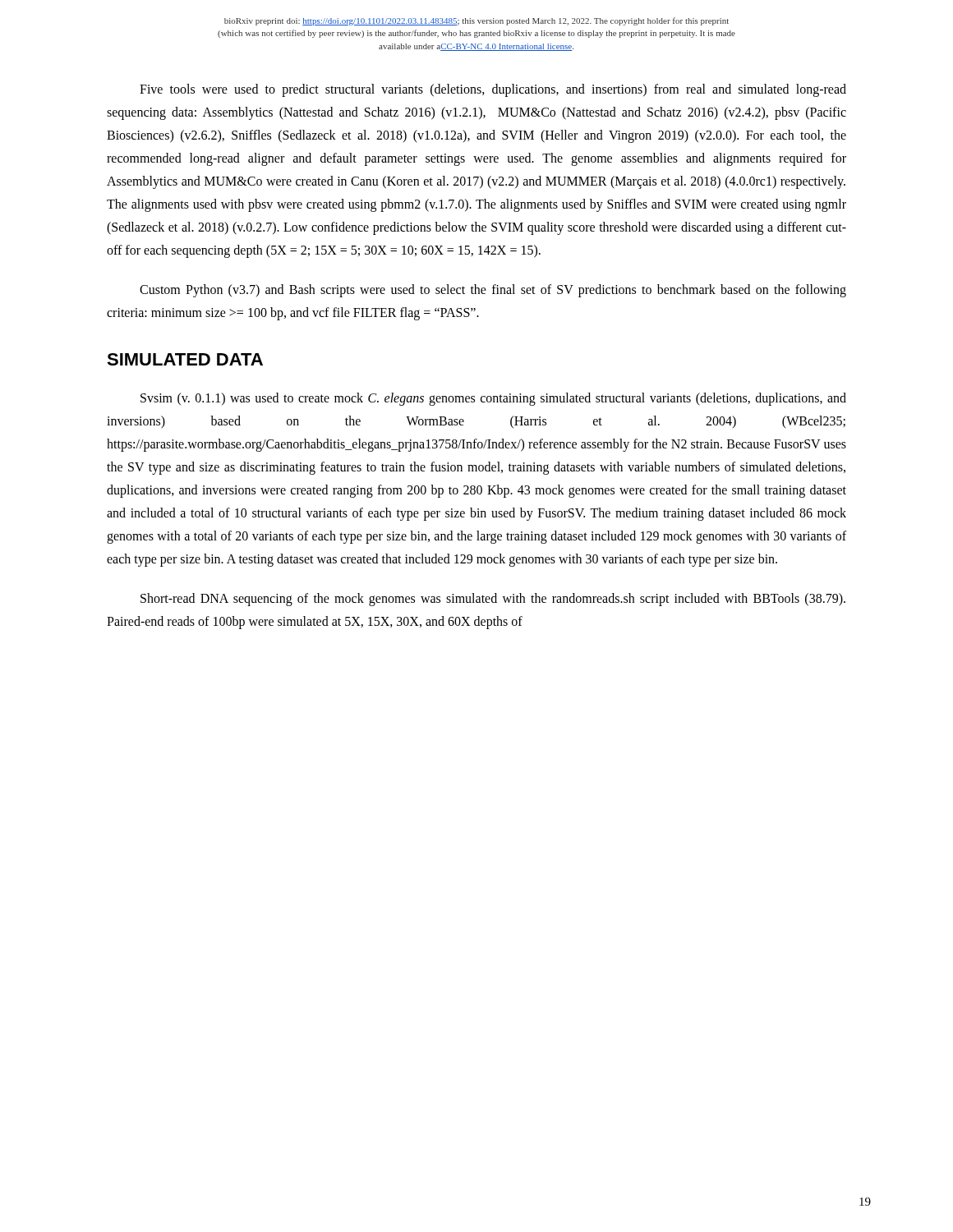
Task: Click on the text block with the text "Svsim (v. 0.1.1) was used to create mock"
Action: pos(476,479)
